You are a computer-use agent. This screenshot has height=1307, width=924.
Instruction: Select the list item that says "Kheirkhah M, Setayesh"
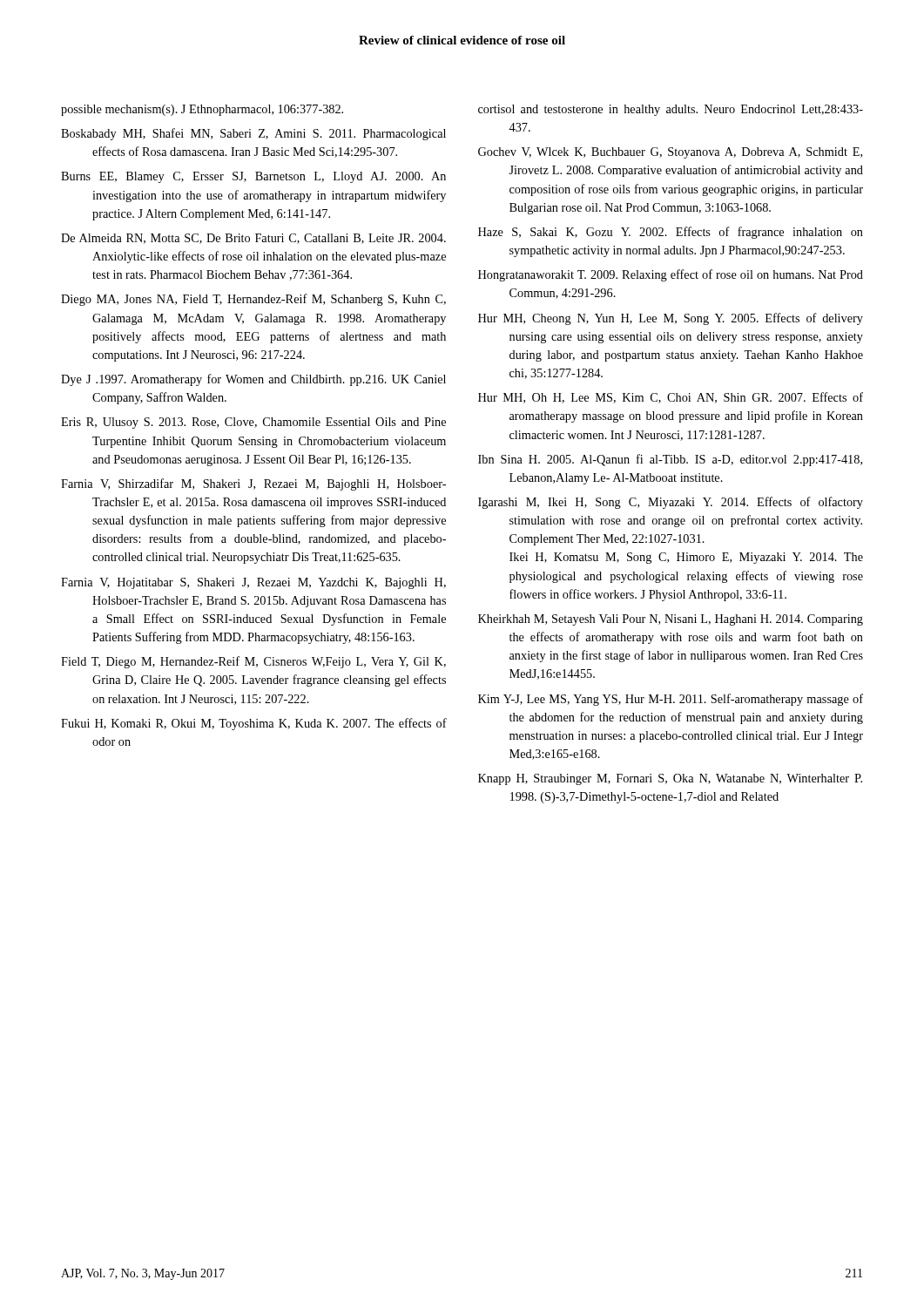[670, 646]
